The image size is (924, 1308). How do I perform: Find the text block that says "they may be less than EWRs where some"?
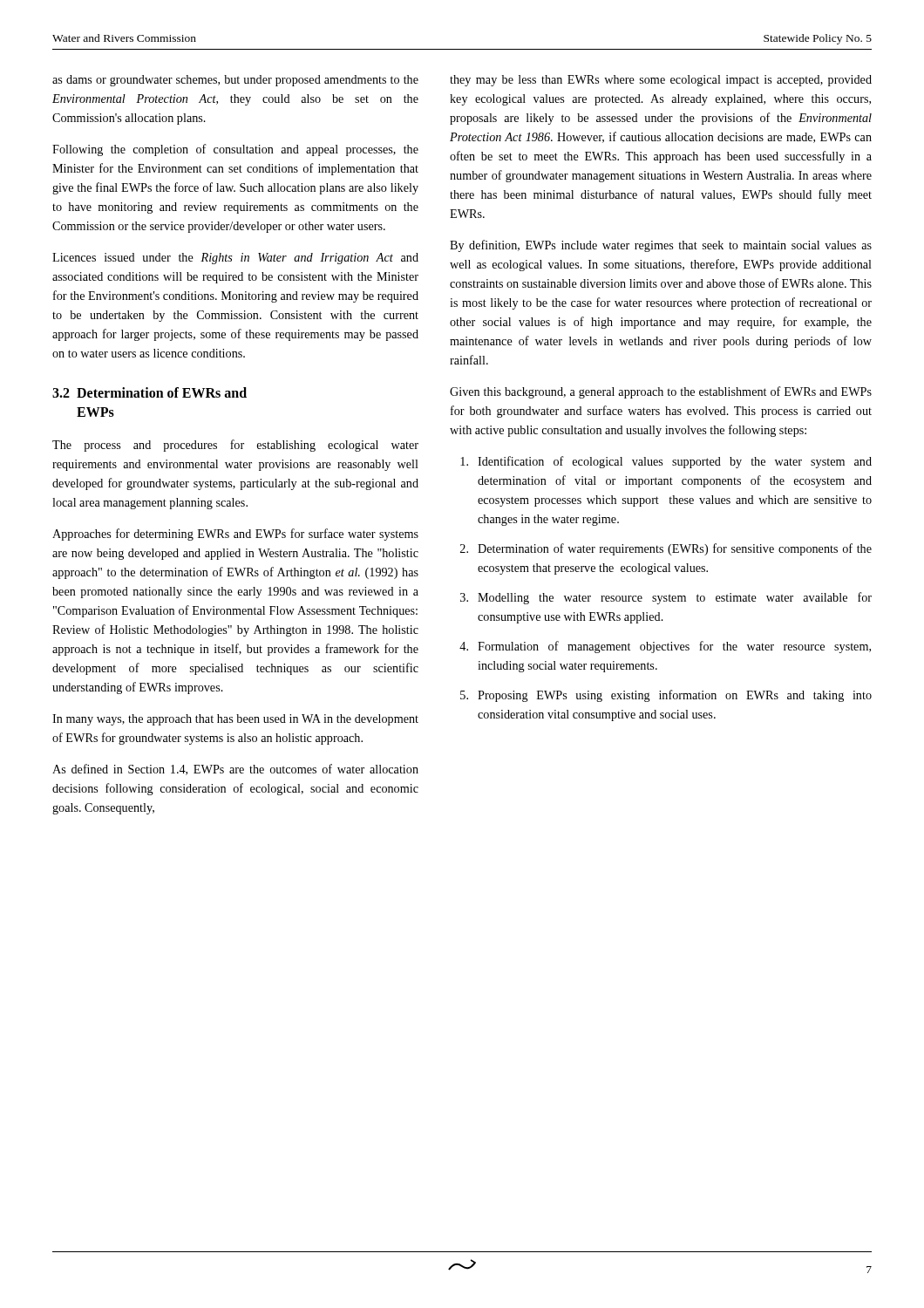point(661,146)
